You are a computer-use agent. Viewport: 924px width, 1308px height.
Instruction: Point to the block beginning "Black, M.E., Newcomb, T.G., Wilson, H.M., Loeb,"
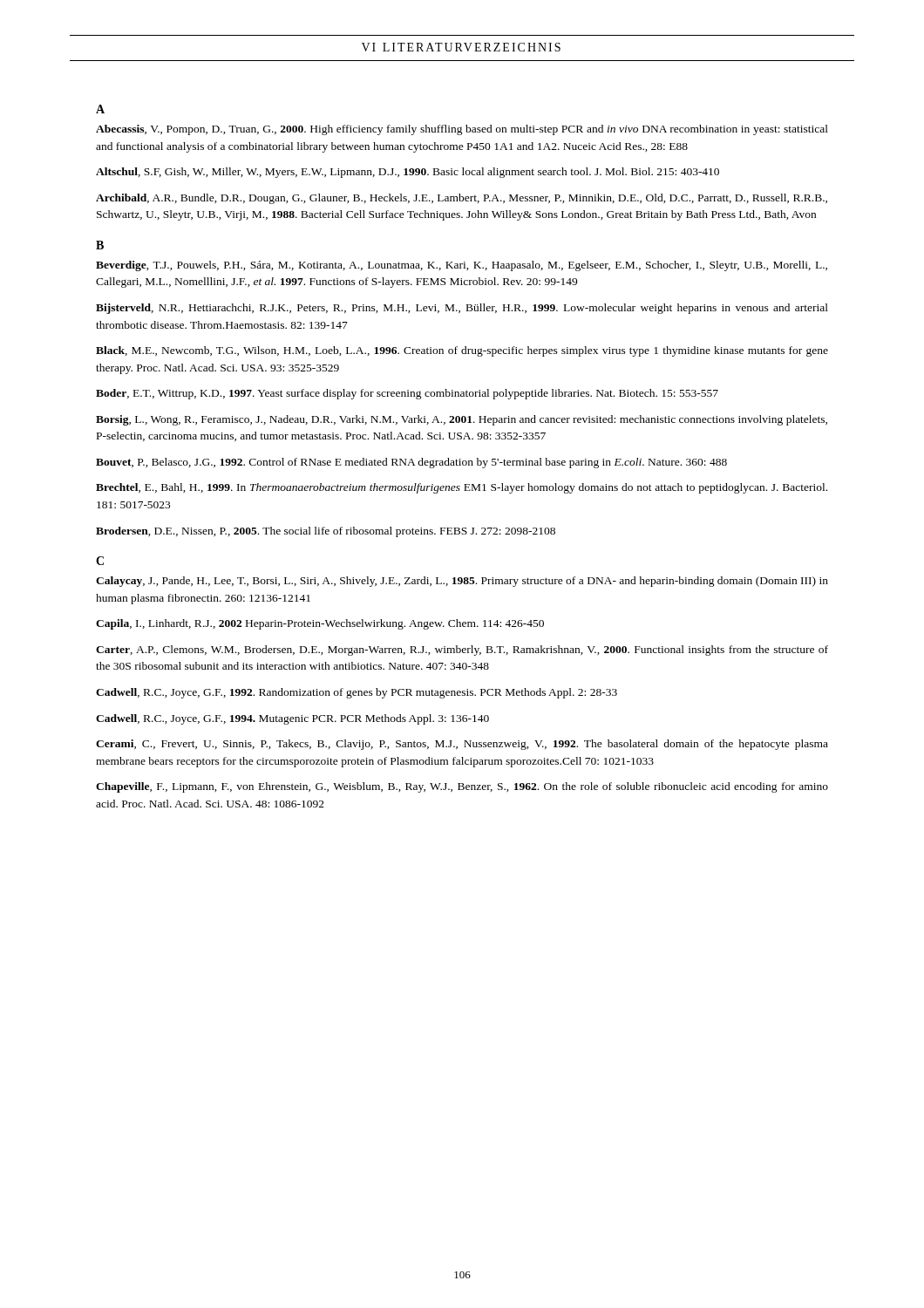[462, 359]
